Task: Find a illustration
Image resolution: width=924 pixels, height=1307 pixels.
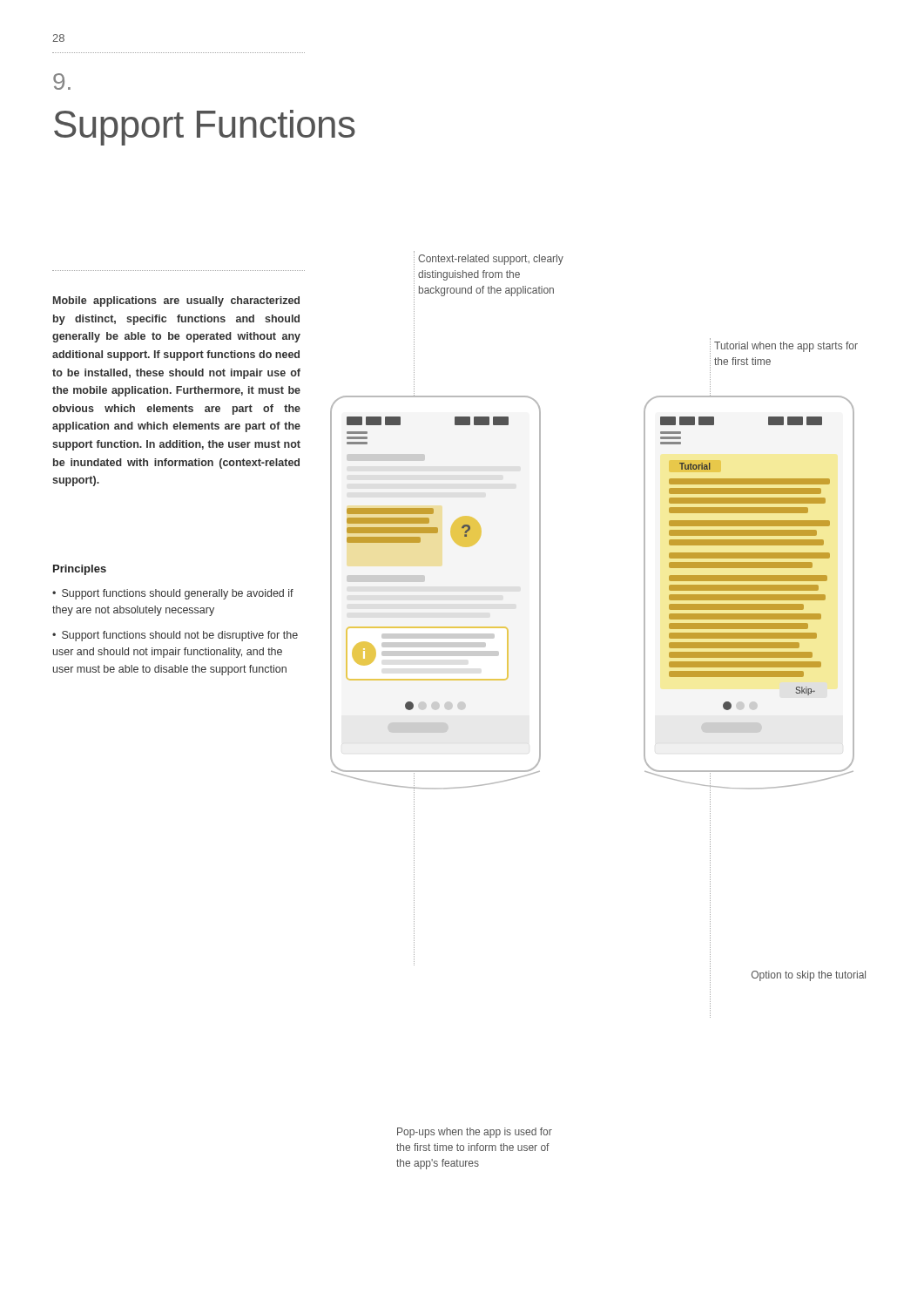Action: pyautogui.click(x=597, y=671)
